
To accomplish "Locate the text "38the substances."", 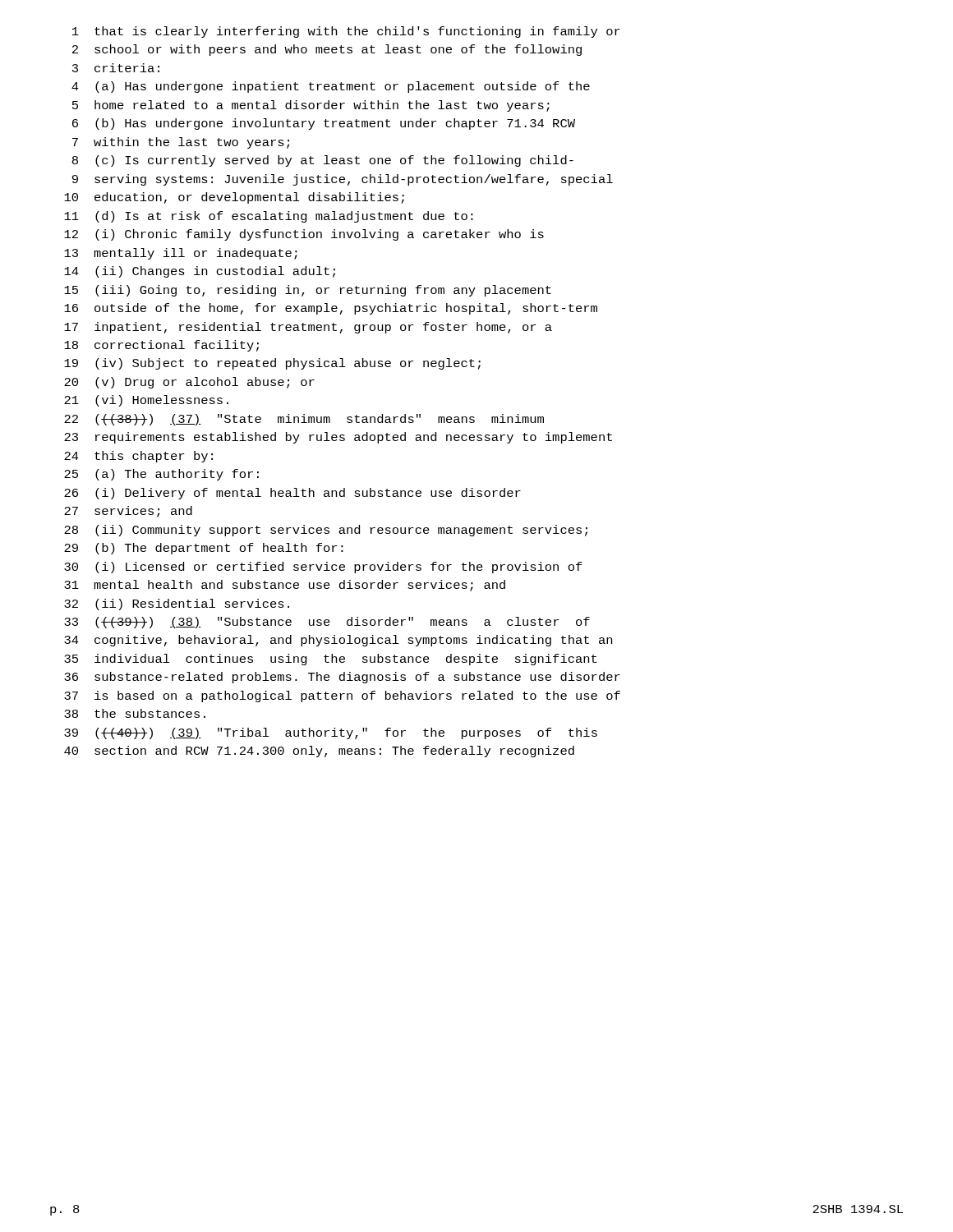I will click(135, 713).
